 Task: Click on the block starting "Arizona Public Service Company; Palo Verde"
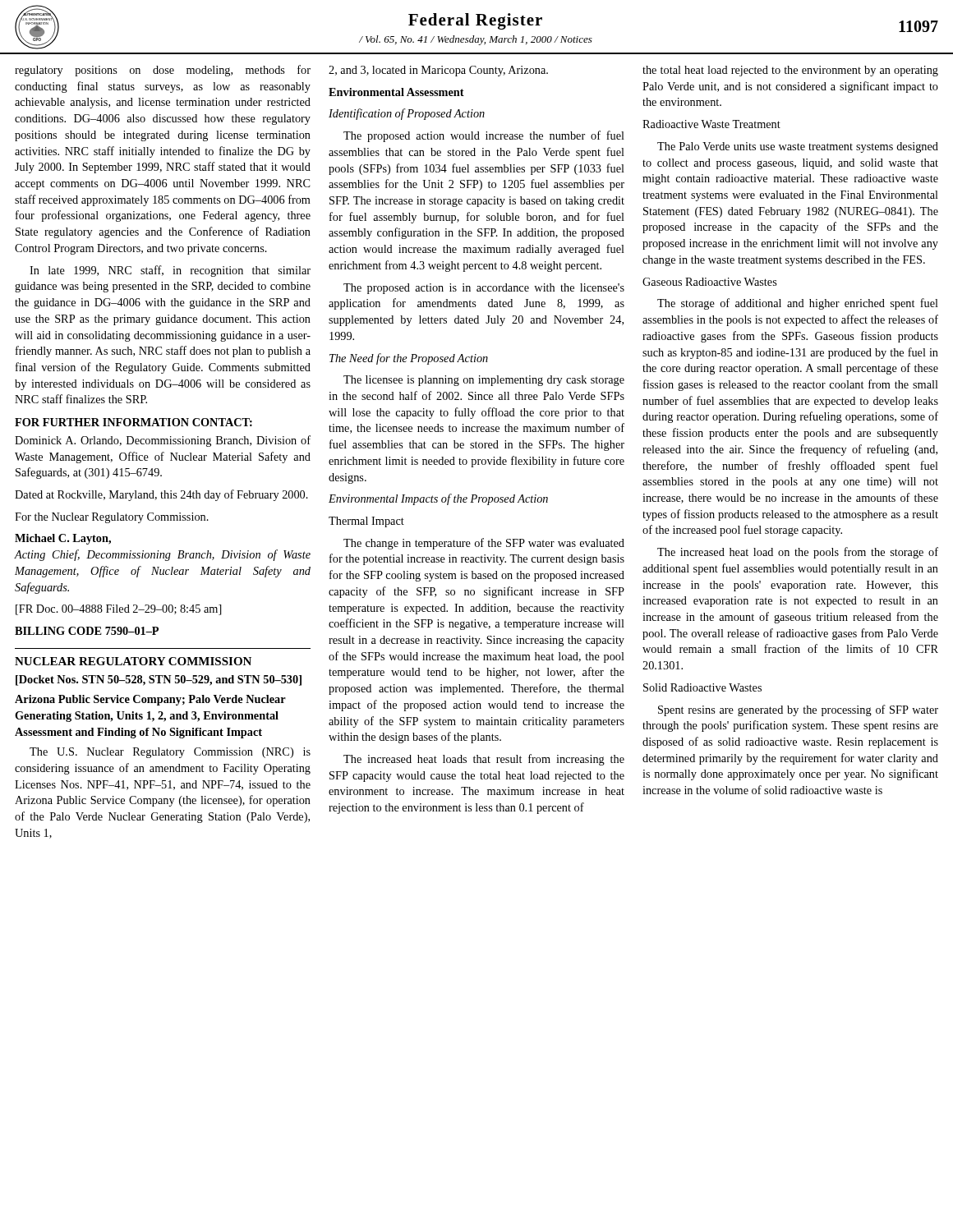point(150,715)
